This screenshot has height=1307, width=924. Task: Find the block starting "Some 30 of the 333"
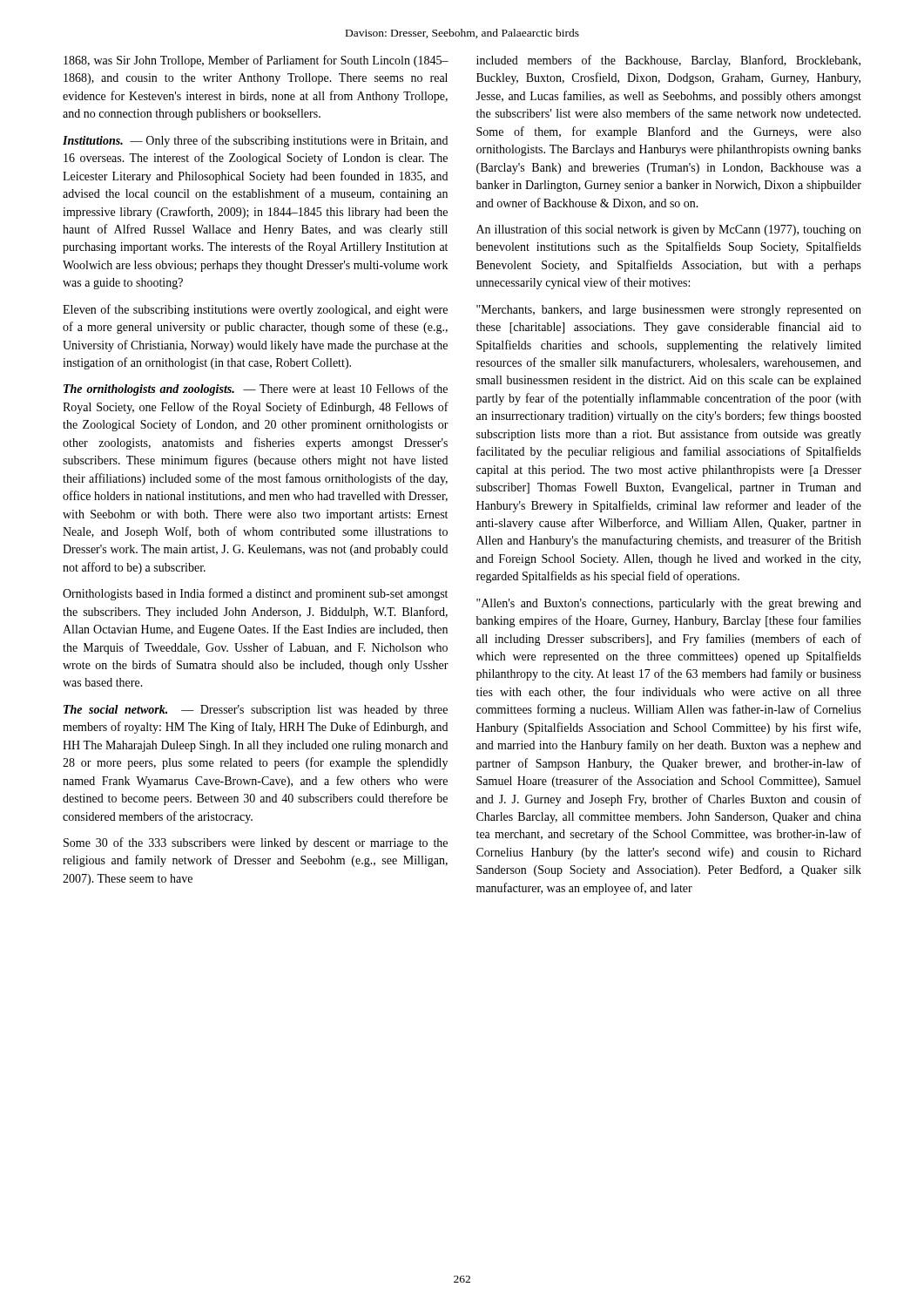pyautogui.click(x=255, y=861)
